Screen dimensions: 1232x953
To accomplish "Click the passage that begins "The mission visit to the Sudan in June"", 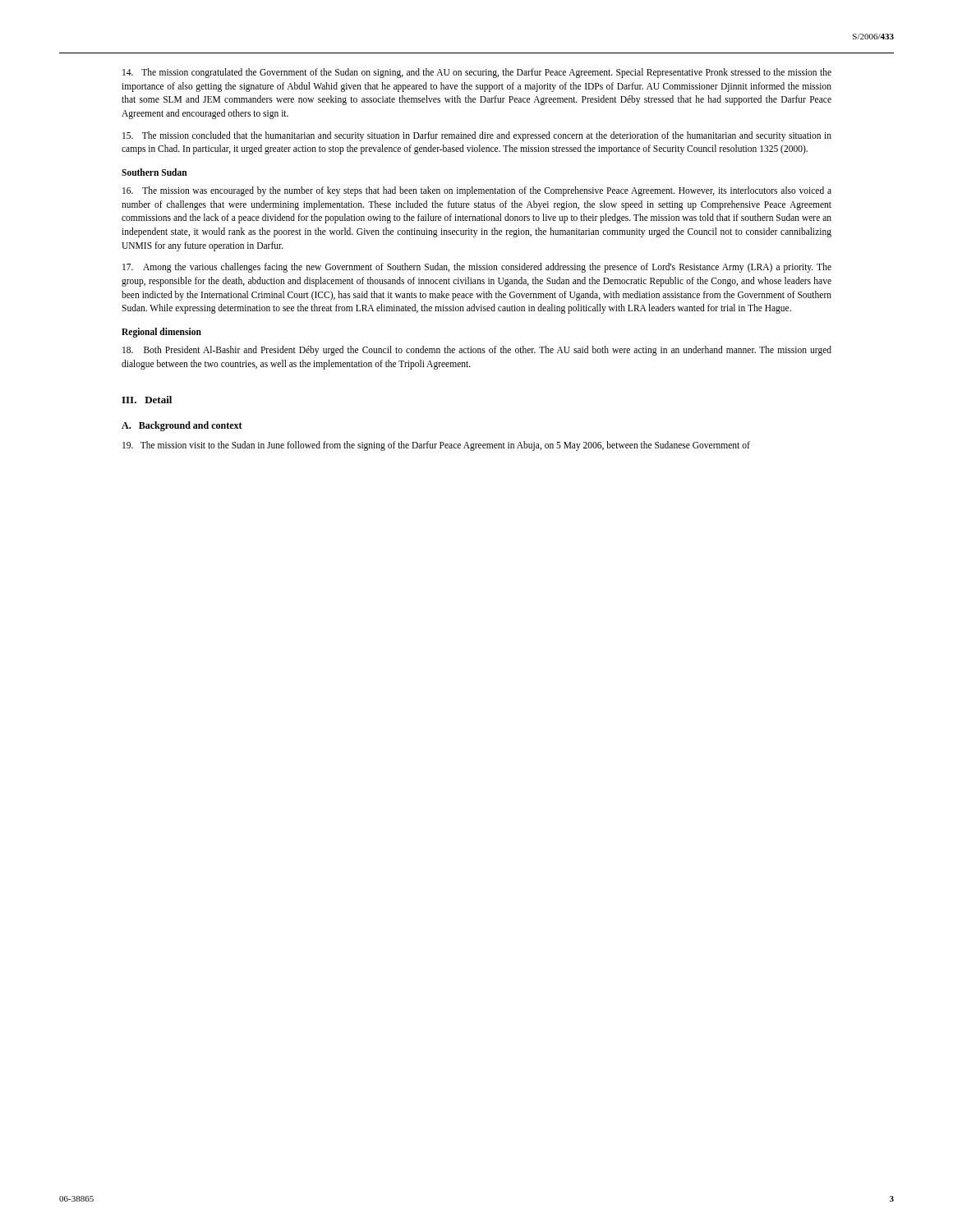I will point(436,445).
